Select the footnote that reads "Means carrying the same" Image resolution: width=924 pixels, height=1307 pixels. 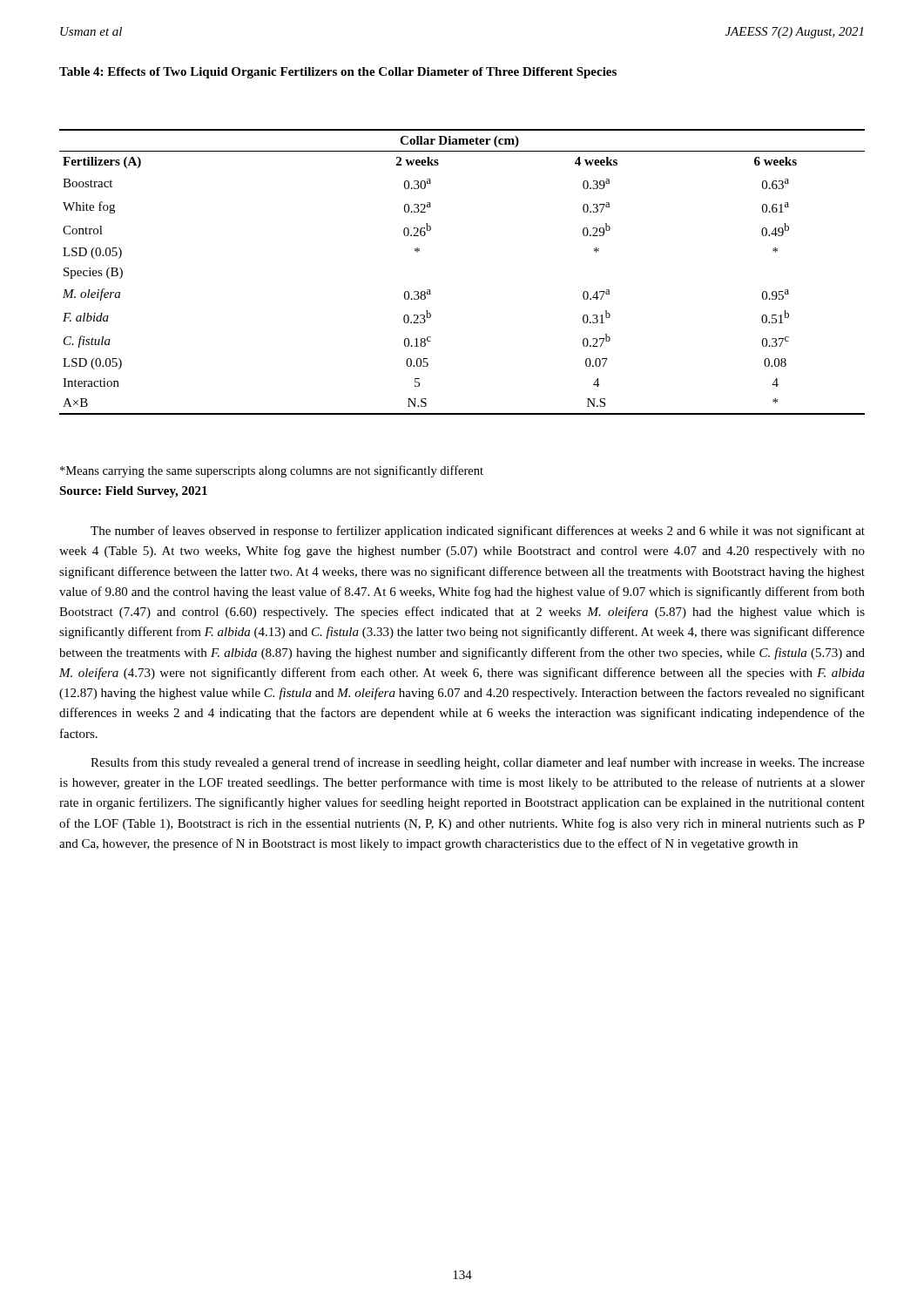[x=271, y=471]
